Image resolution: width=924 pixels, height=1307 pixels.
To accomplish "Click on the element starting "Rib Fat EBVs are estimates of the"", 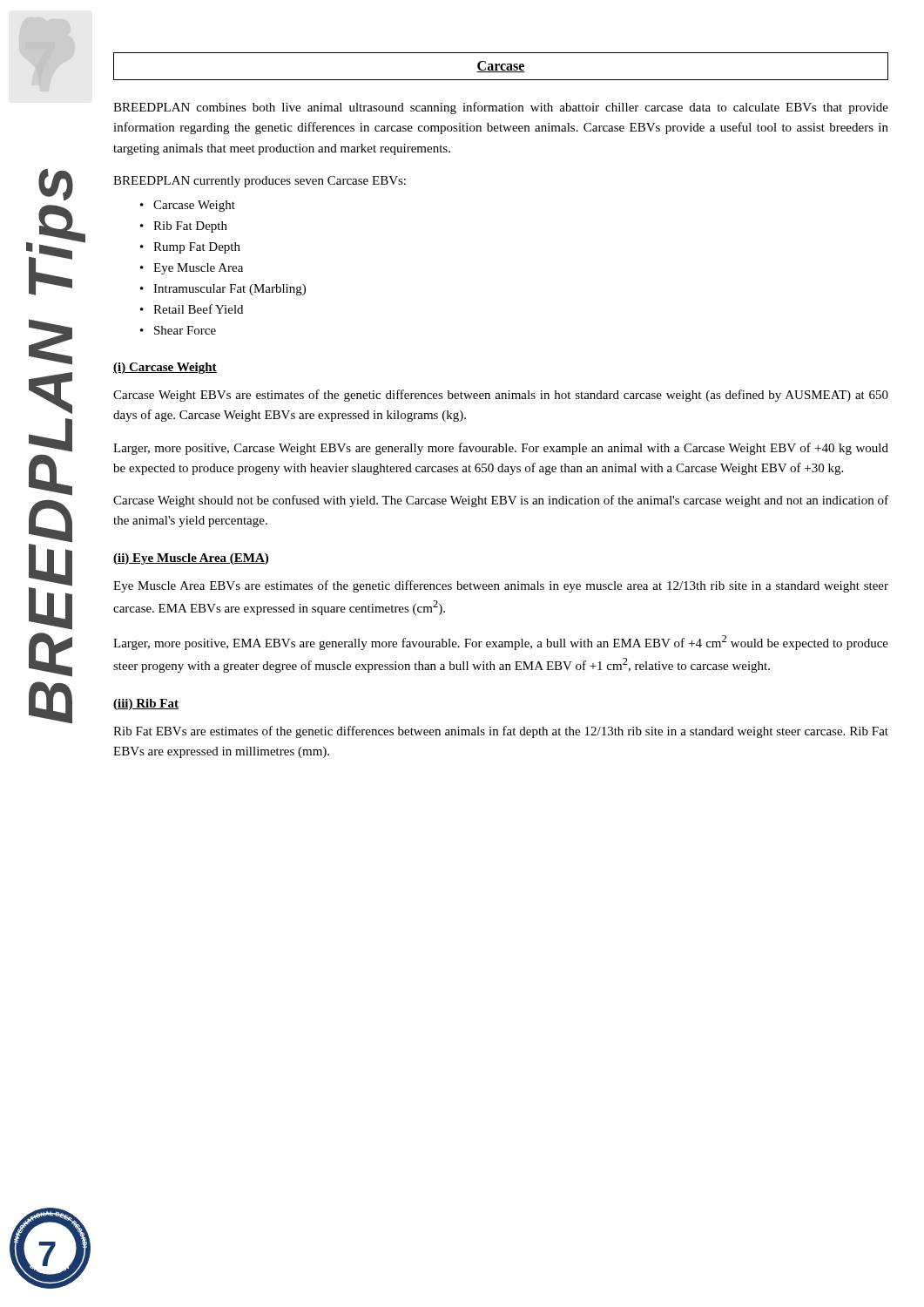I will pos(501,741).
